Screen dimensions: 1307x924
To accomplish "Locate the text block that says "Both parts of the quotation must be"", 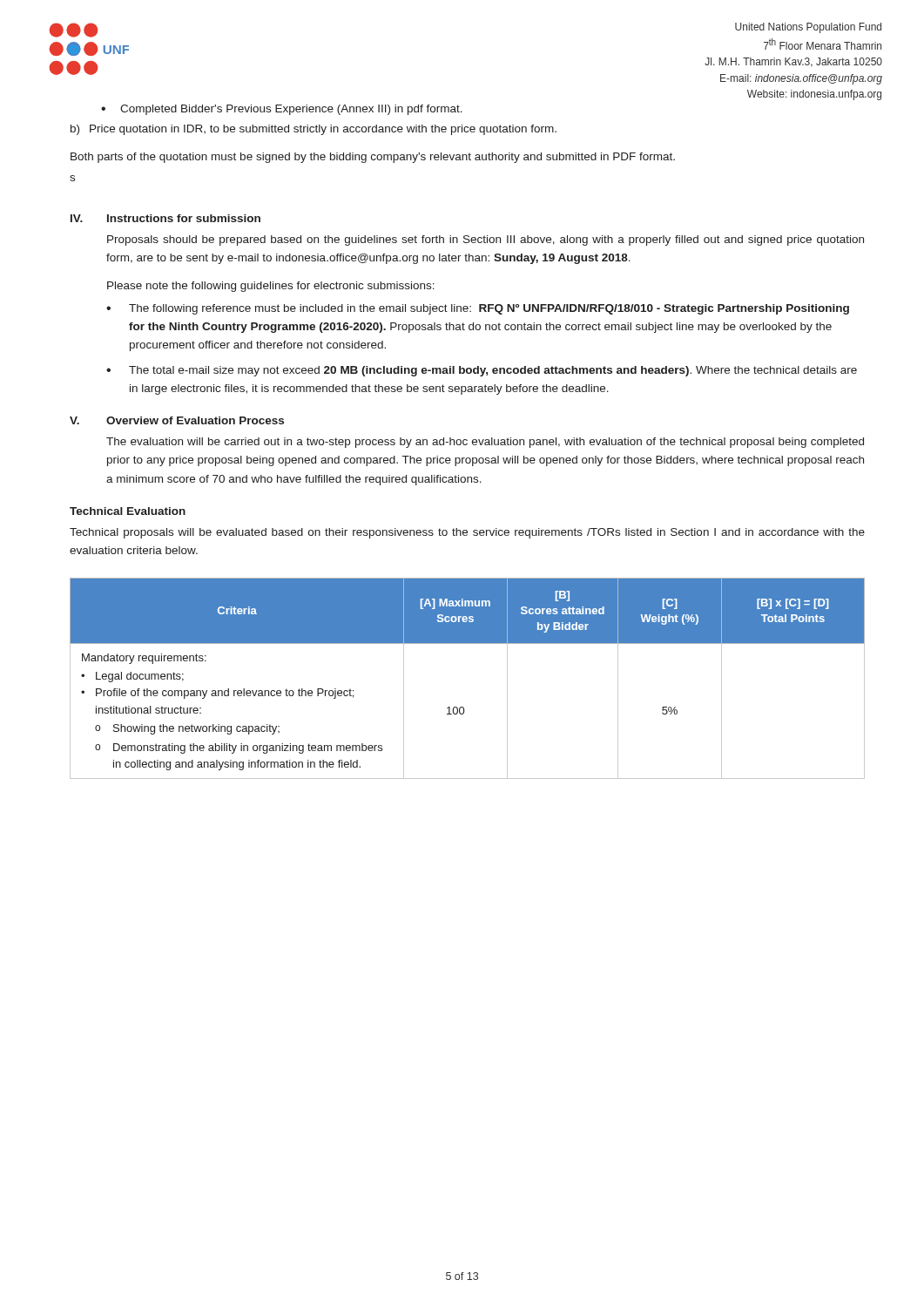I will pyautogui.click(x=373, y=157).
